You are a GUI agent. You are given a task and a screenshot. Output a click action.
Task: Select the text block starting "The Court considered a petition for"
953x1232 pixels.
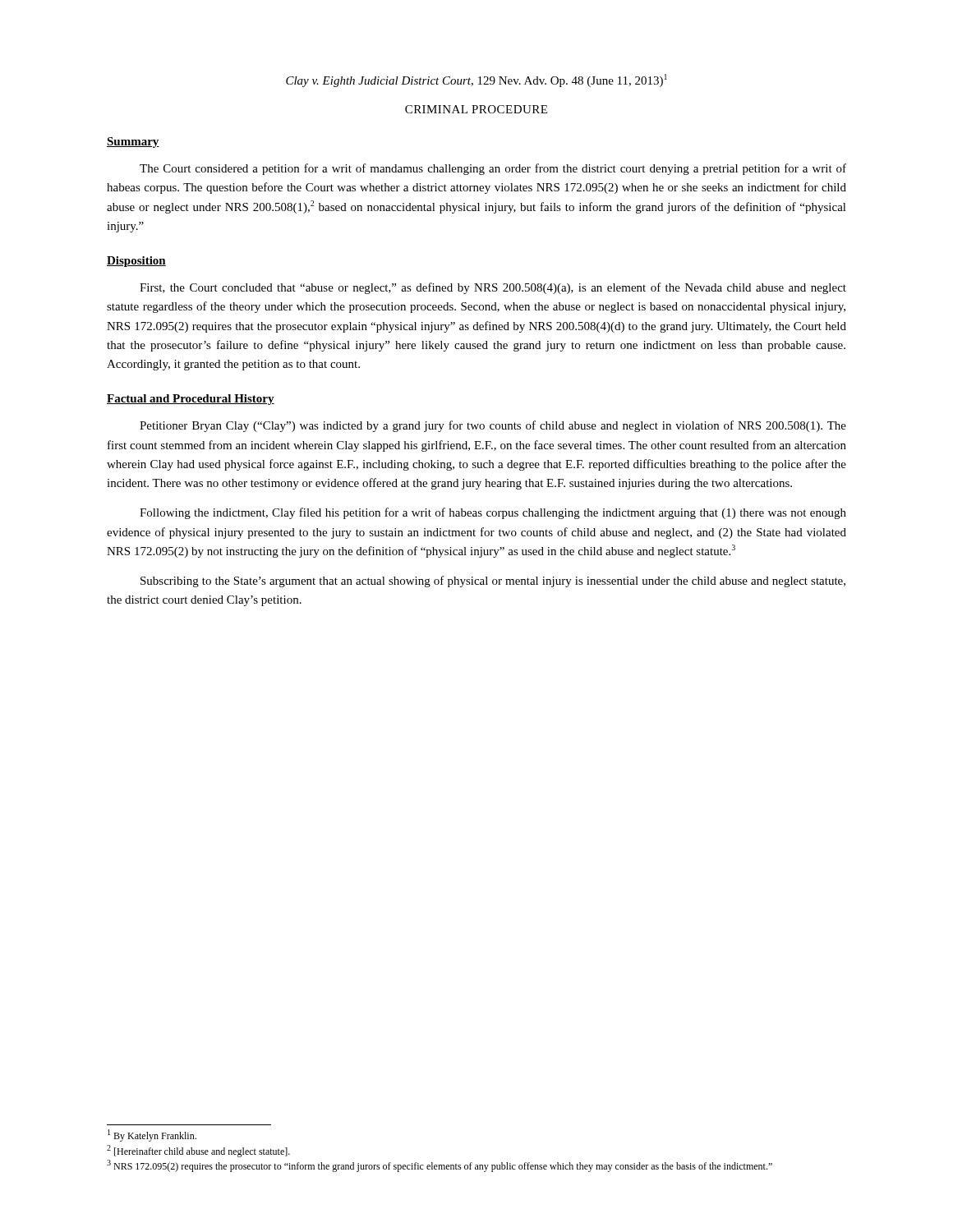point(476,197)
